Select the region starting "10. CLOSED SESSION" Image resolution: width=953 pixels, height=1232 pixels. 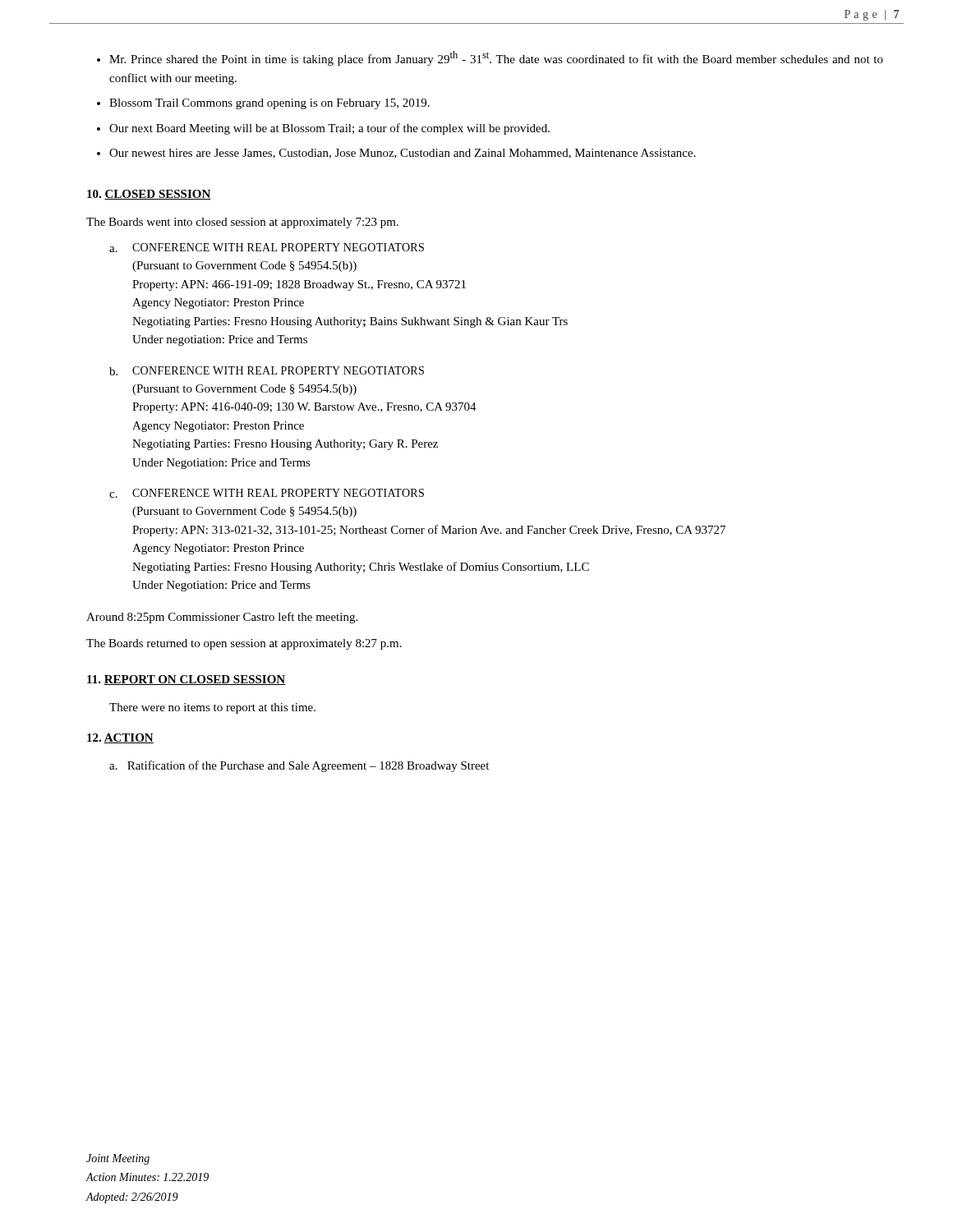point(148,193)
